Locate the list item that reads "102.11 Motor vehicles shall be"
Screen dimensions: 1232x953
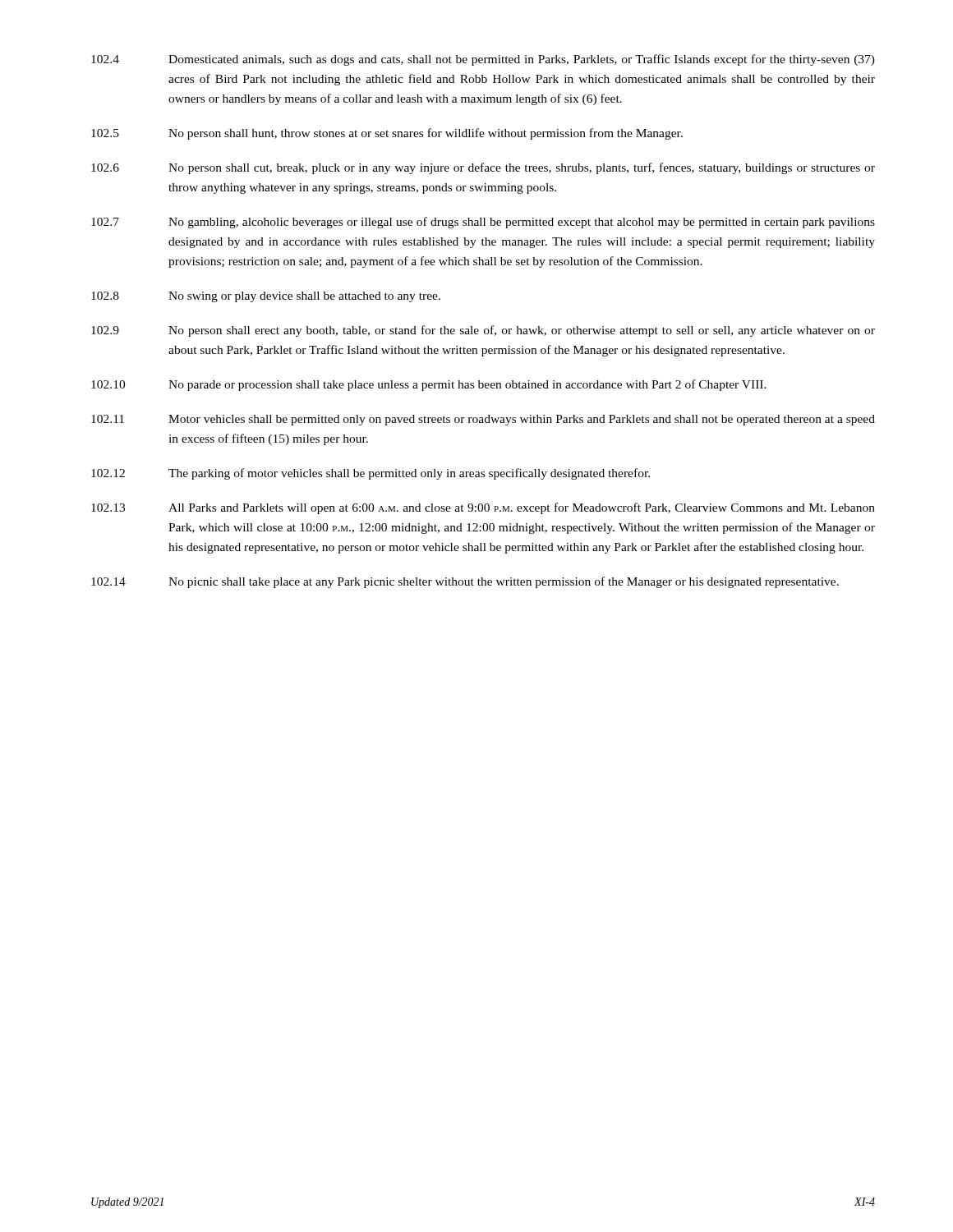point(483,429)
